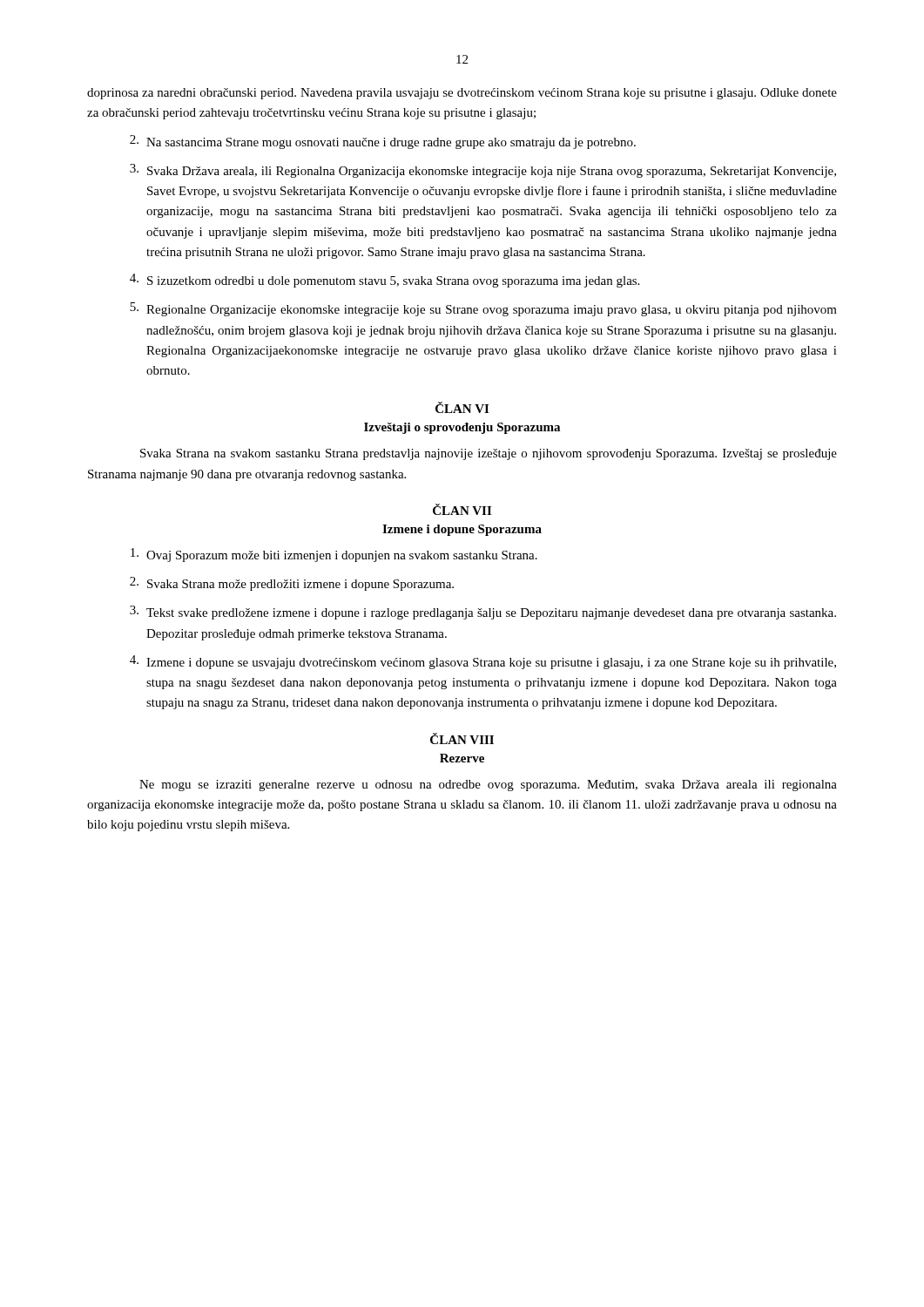The height and width of the screenshot is (1307, 924).
Task: Click on the passage starting "5. Regionalne Organizacije"
Action: click(x=462, y=340)
